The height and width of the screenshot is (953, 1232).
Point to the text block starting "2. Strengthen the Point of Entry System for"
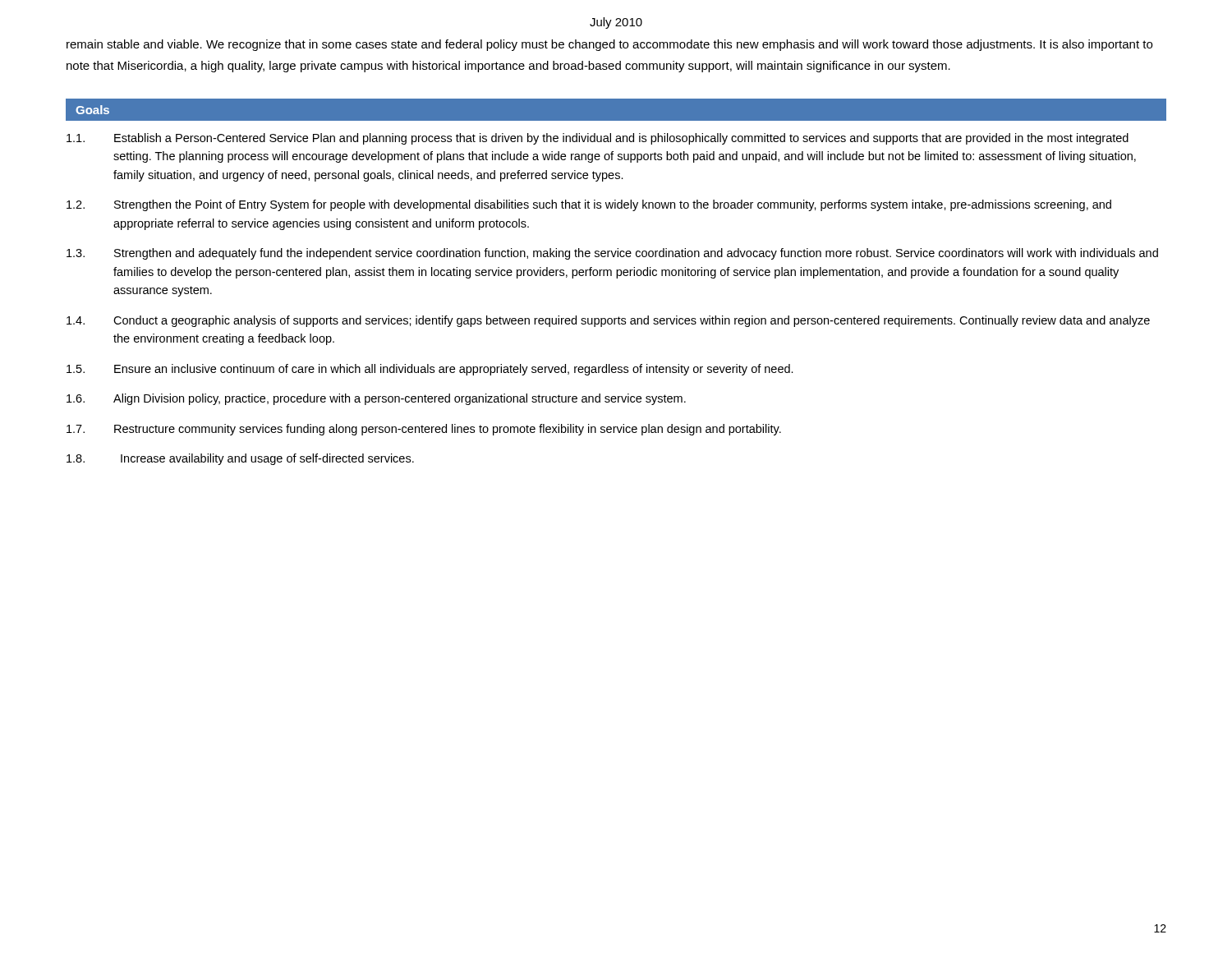tap(616, 214)
